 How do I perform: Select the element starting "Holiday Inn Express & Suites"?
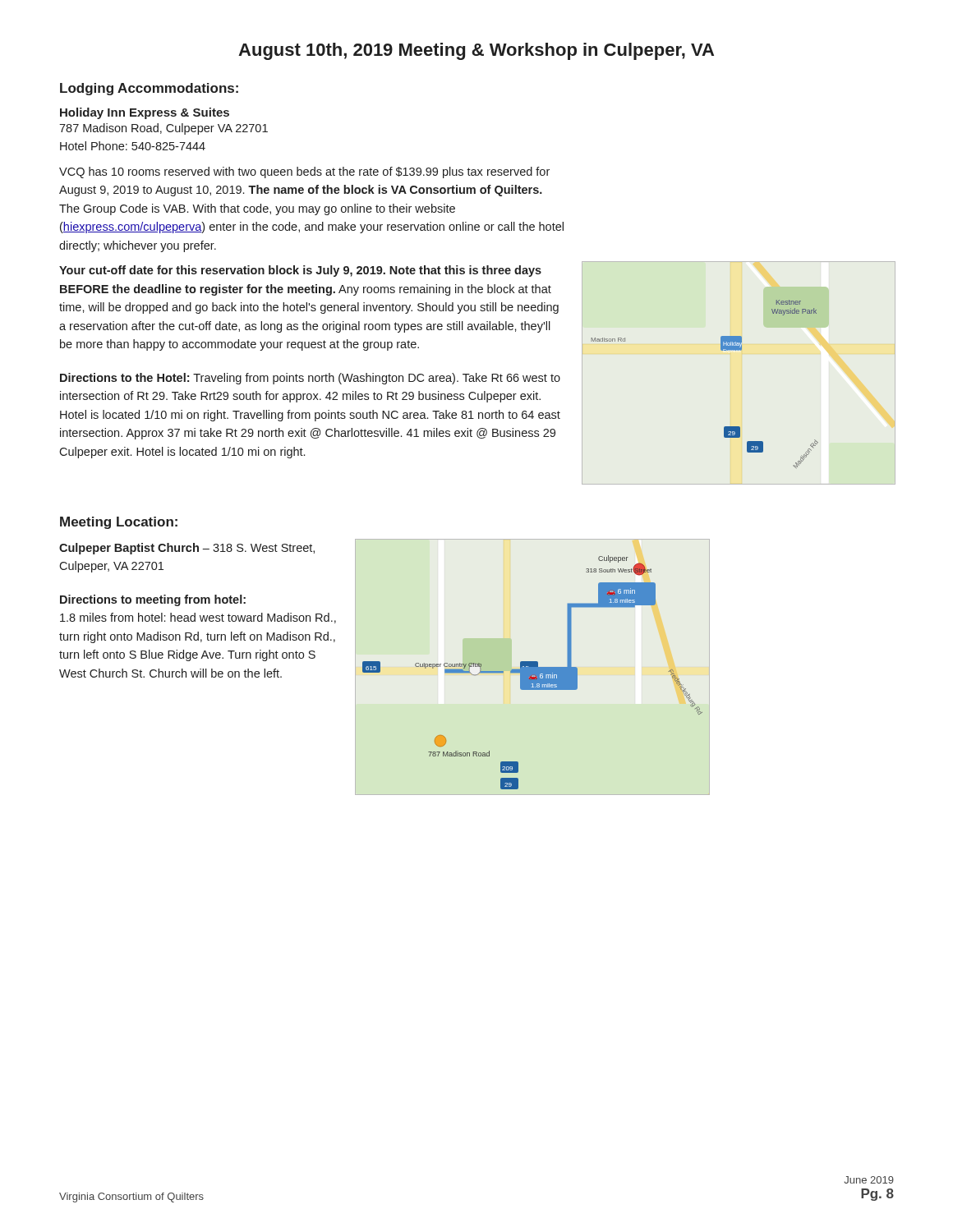coord(145,113)
